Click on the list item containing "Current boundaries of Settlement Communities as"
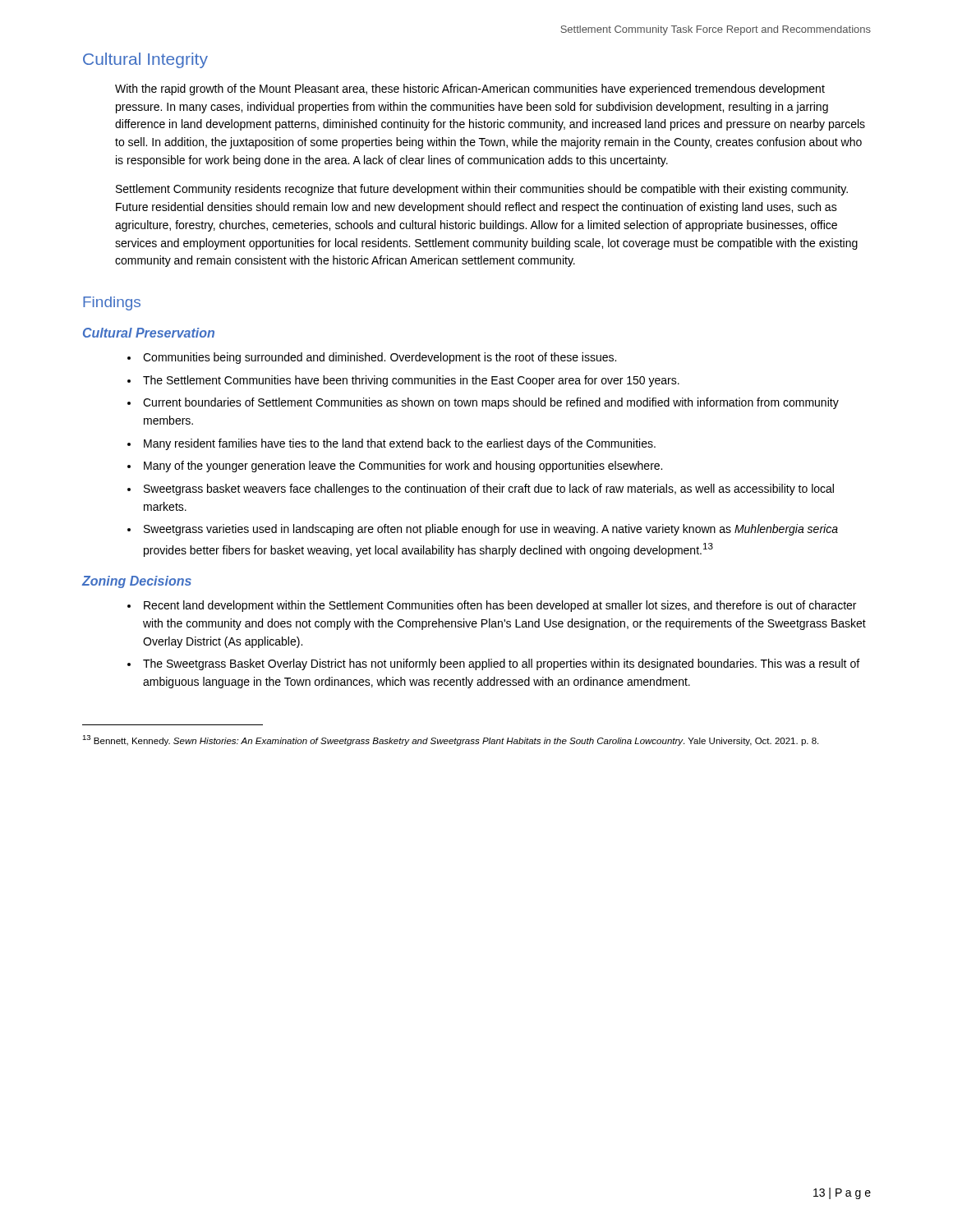 pos(491,412)
